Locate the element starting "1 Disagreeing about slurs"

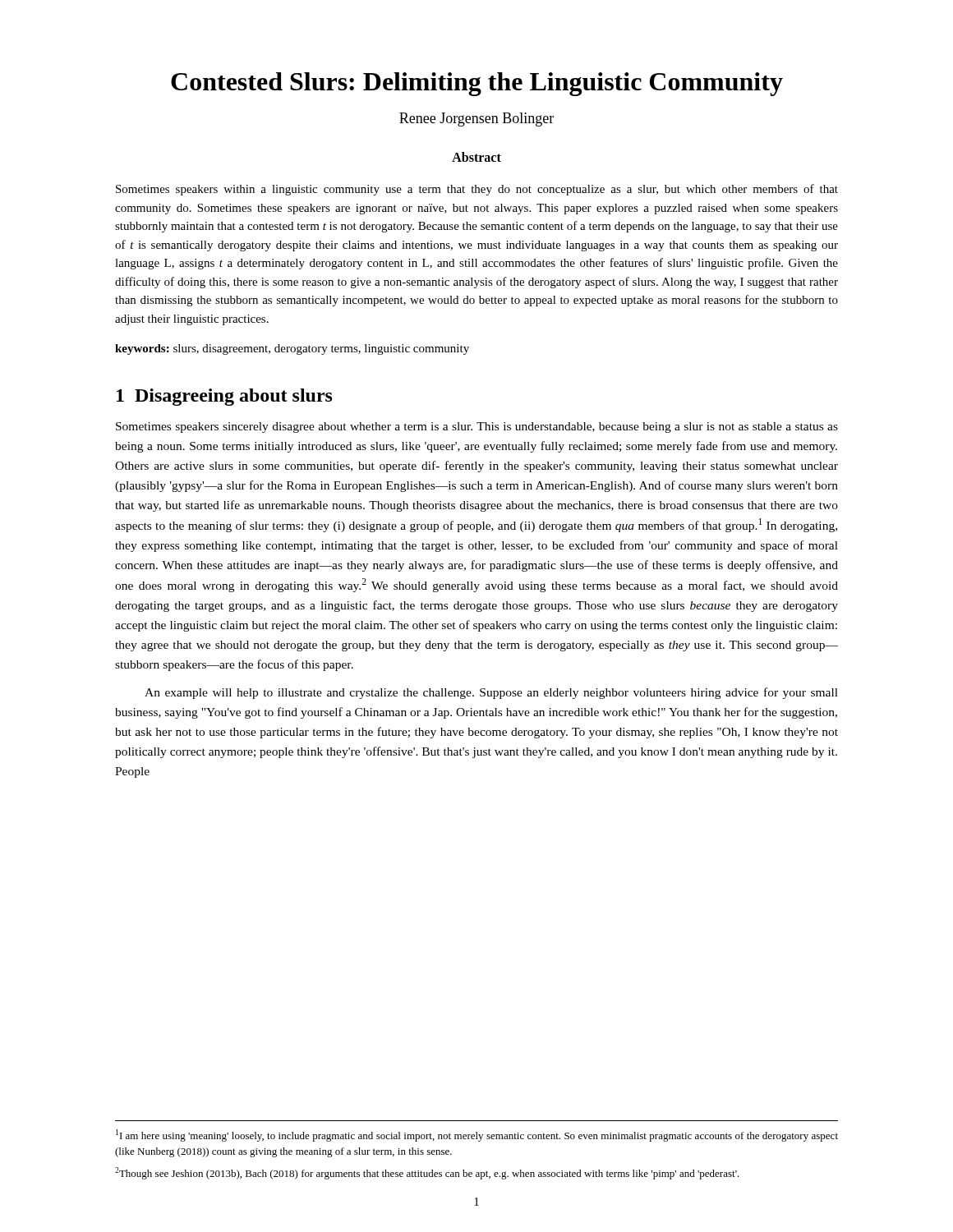point(224,395)
